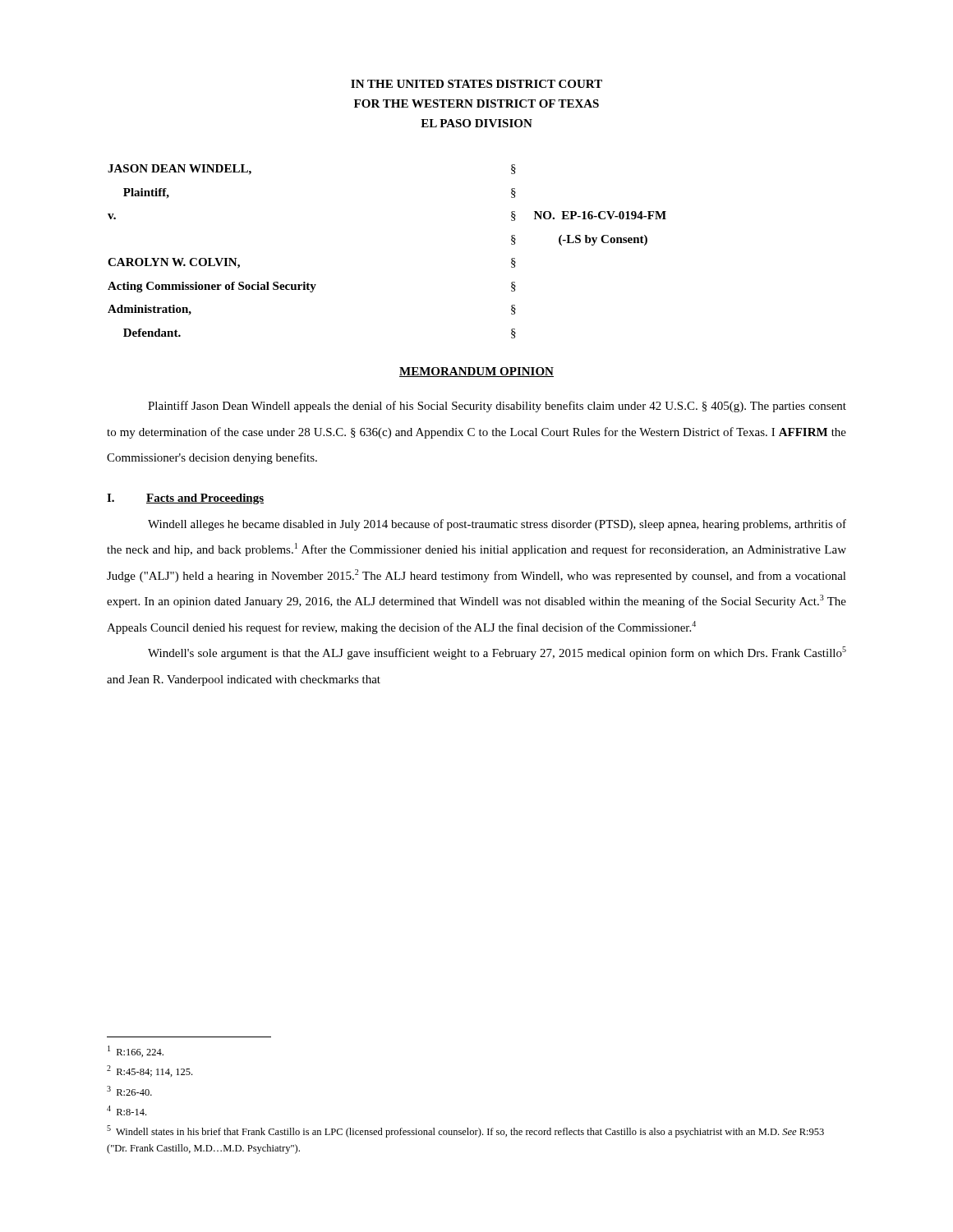Find the text starting "5 Windell states in his"
This screenshot has width=953, height=1232.
(x=465, y=1139)
